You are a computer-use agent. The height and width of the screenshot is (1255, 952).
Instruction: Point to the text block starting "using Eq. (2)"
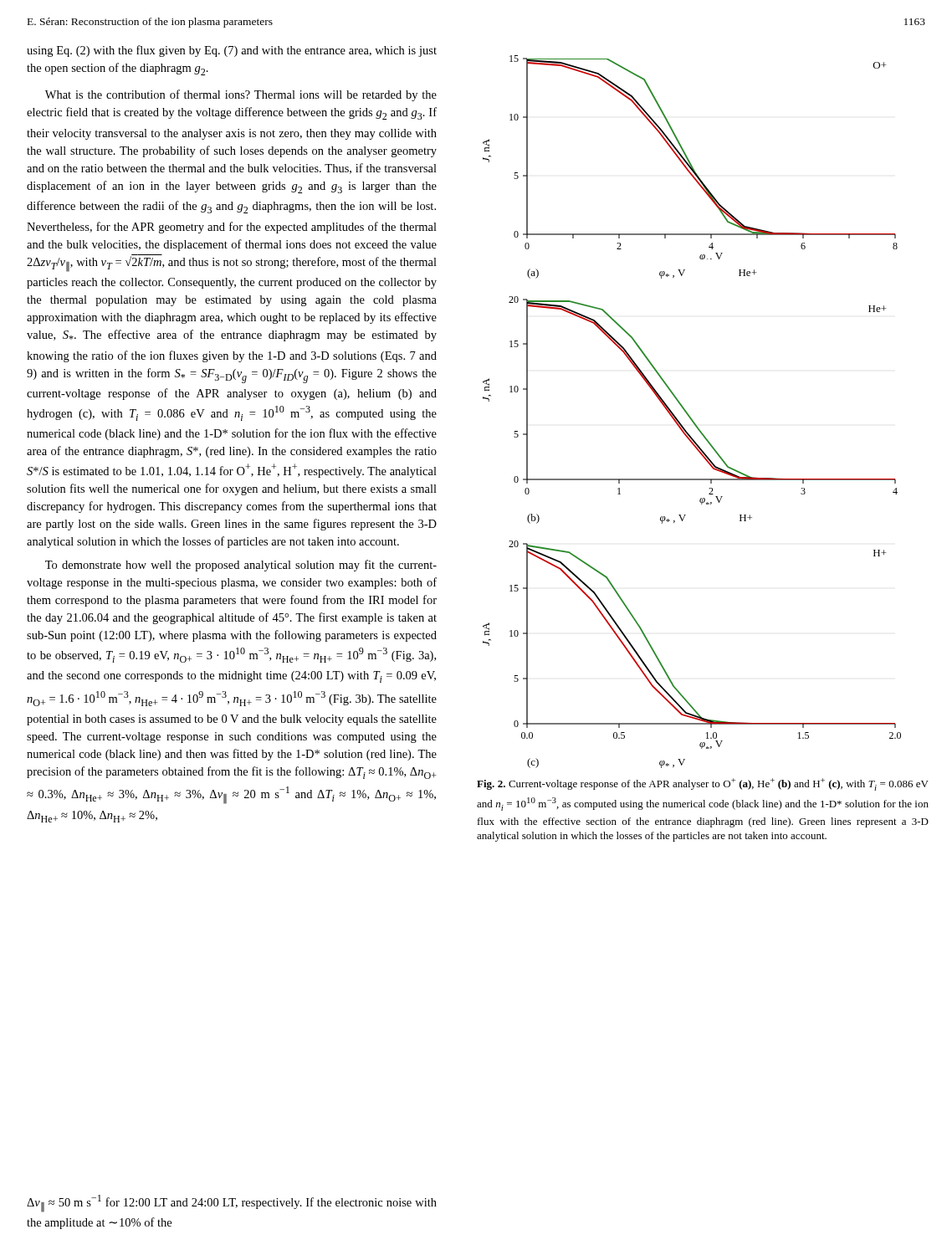(x=232, y=61)
